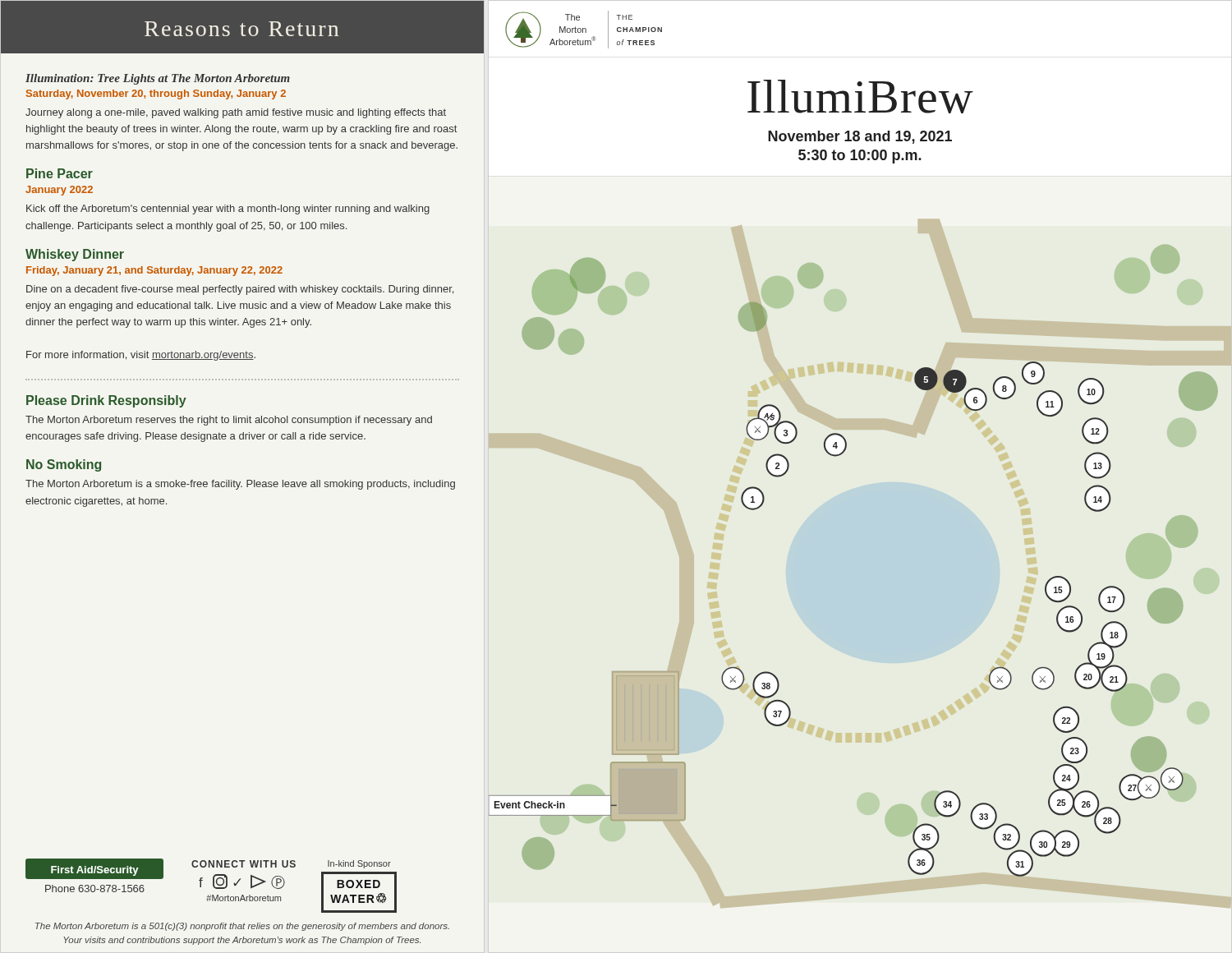Locate the element starting "Whiskey Dinner"
Viewport: 1232px width, 953px height.
[75, 254]
